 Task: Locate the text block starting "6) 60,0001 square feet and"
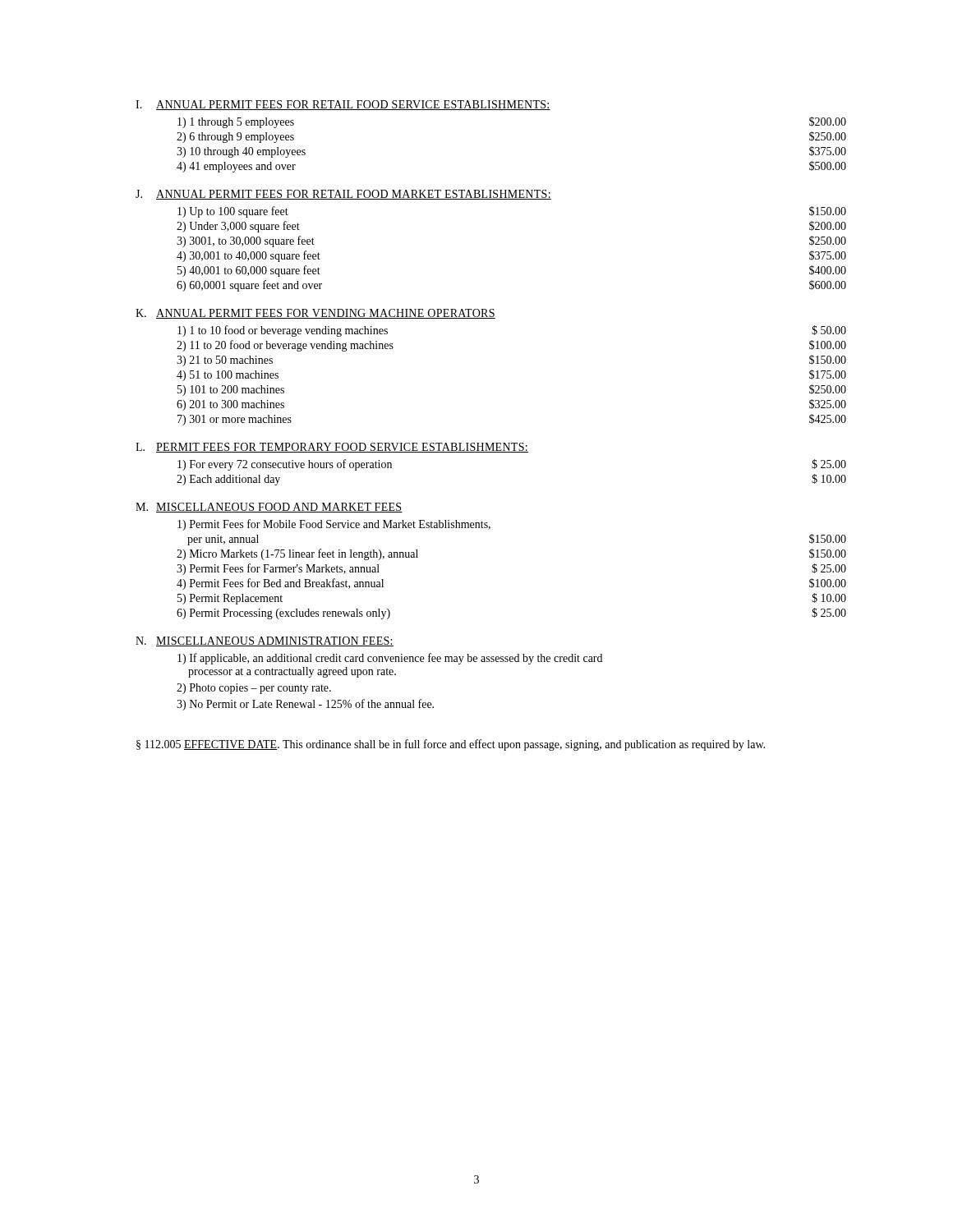tap(252, 285)
